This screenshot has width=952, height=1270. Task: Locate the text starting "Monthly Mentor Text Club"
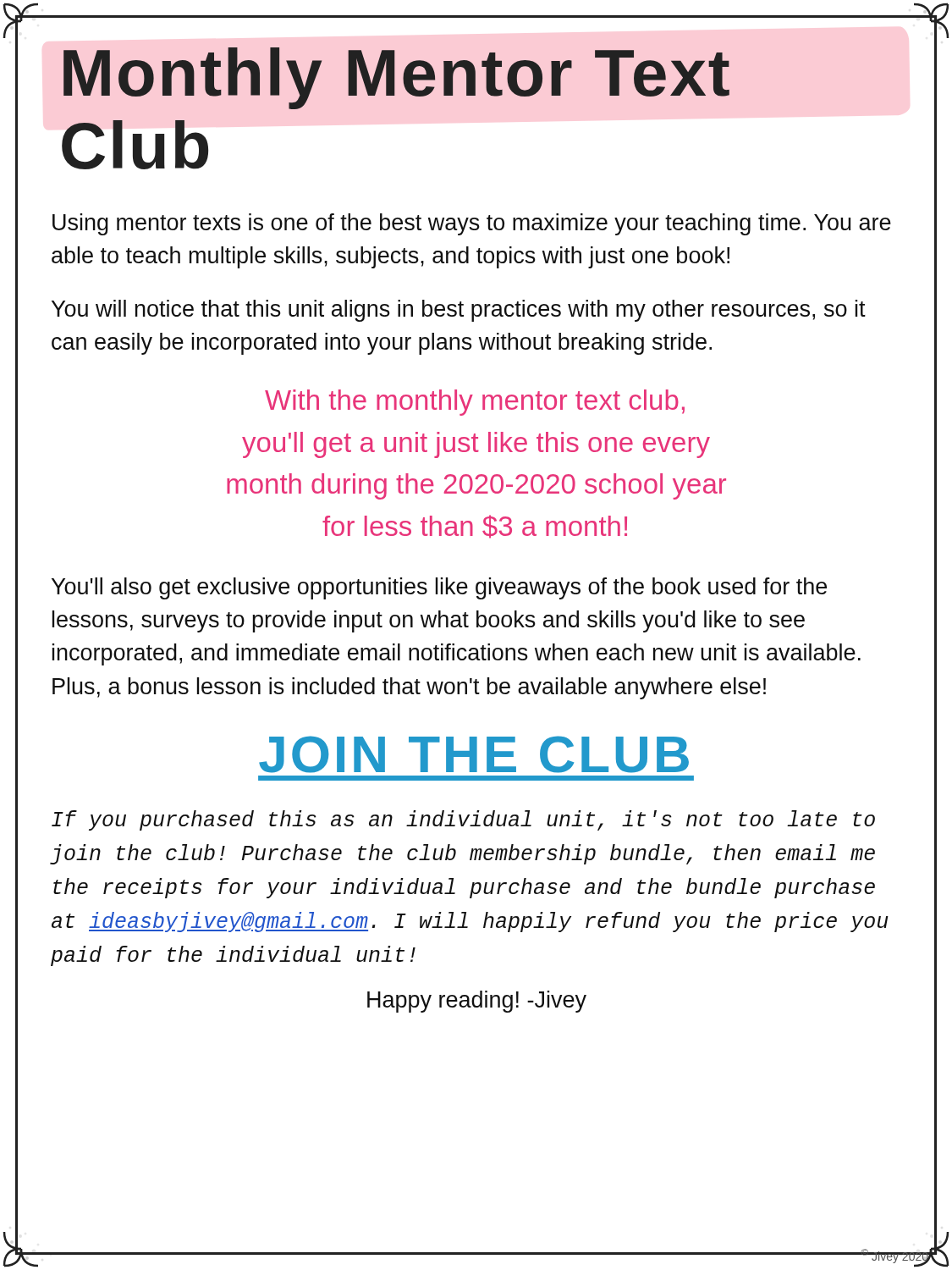pyautogui.click(x=476, y=108)
